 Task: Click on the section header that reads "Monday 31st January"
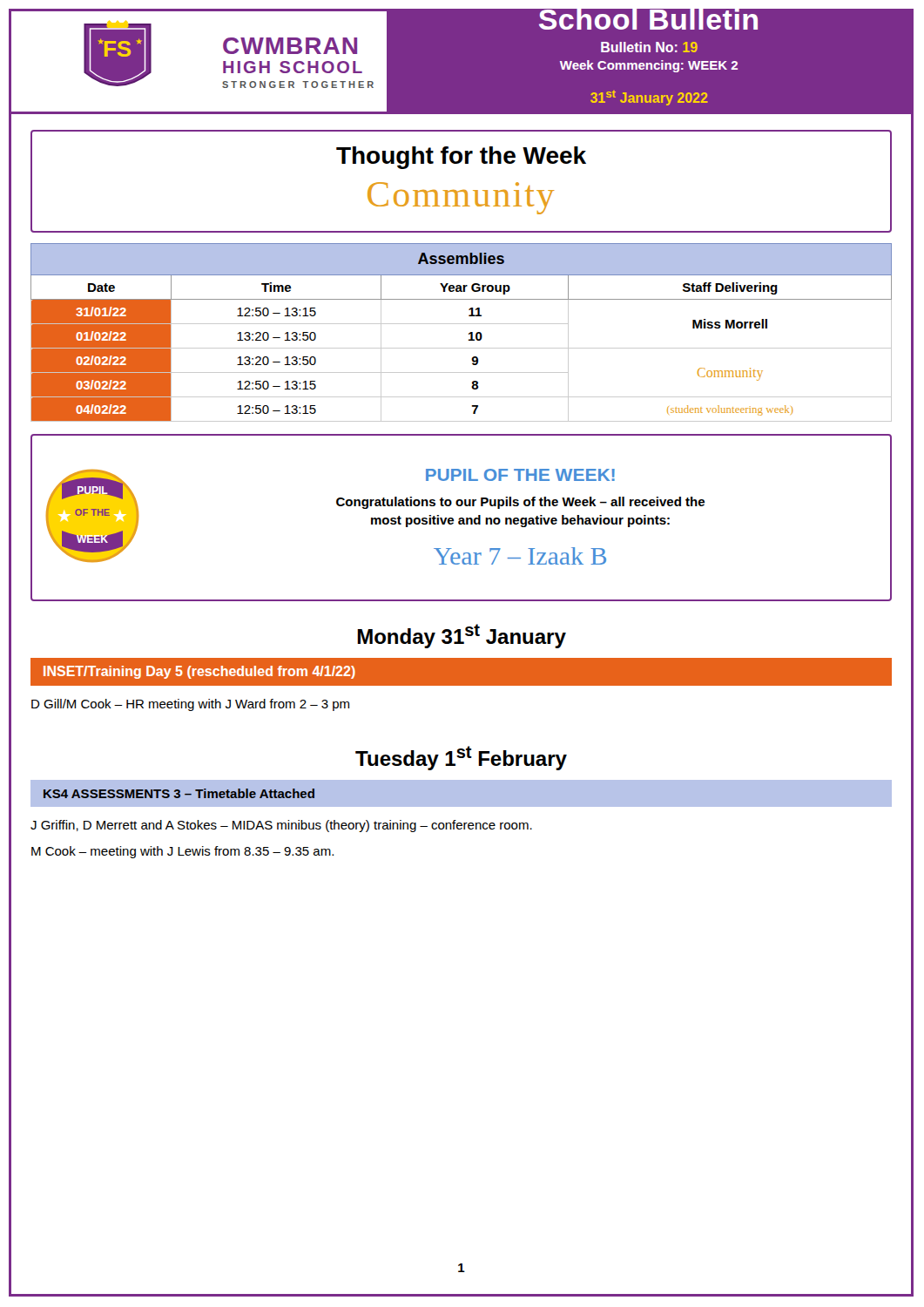coord(461,634)
